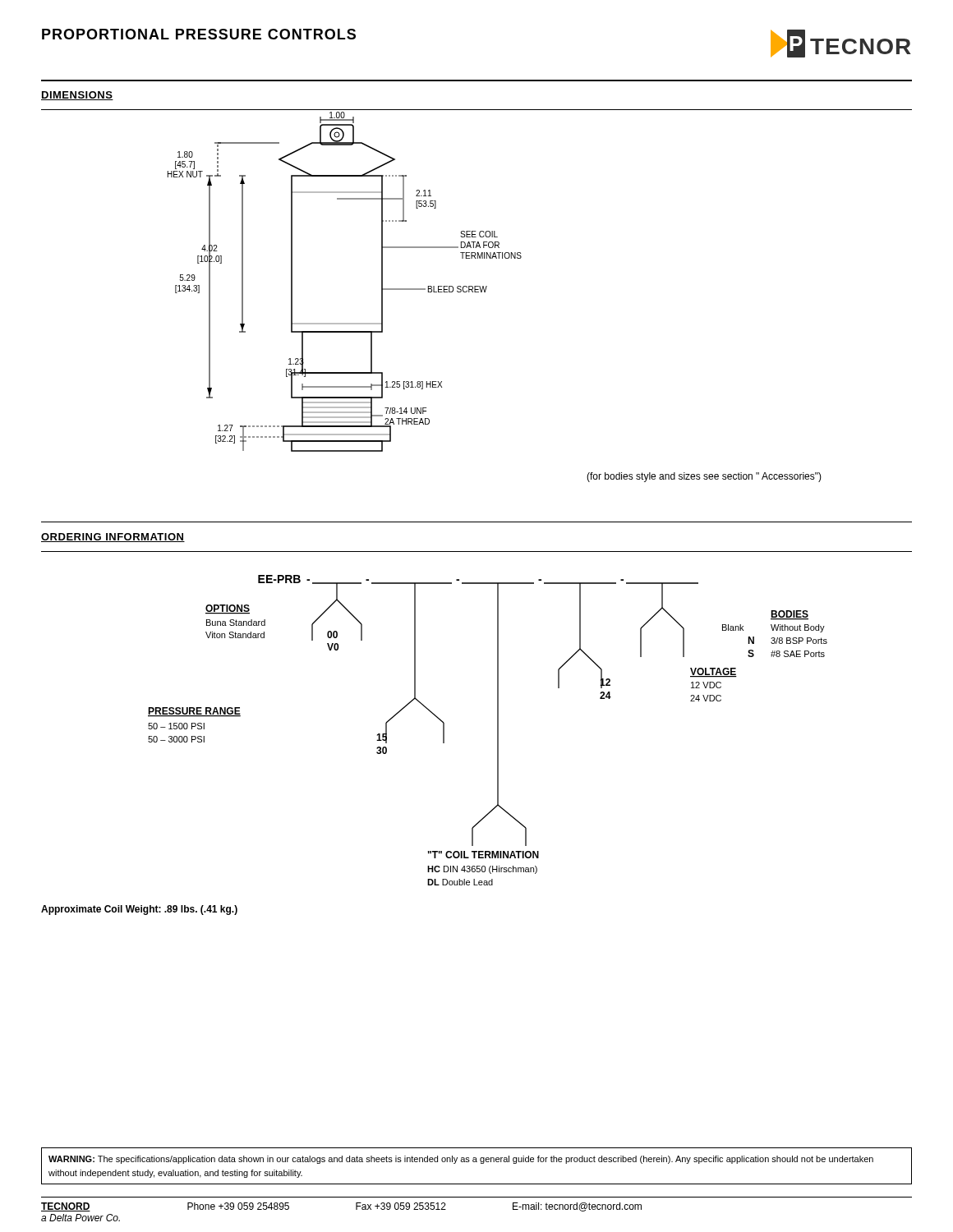This screenshot has width=953, height=1232.
Task: Point to "Approximate Coil Weight: .89 lbs. (.41 kg.)"
Action: [139, 909]
